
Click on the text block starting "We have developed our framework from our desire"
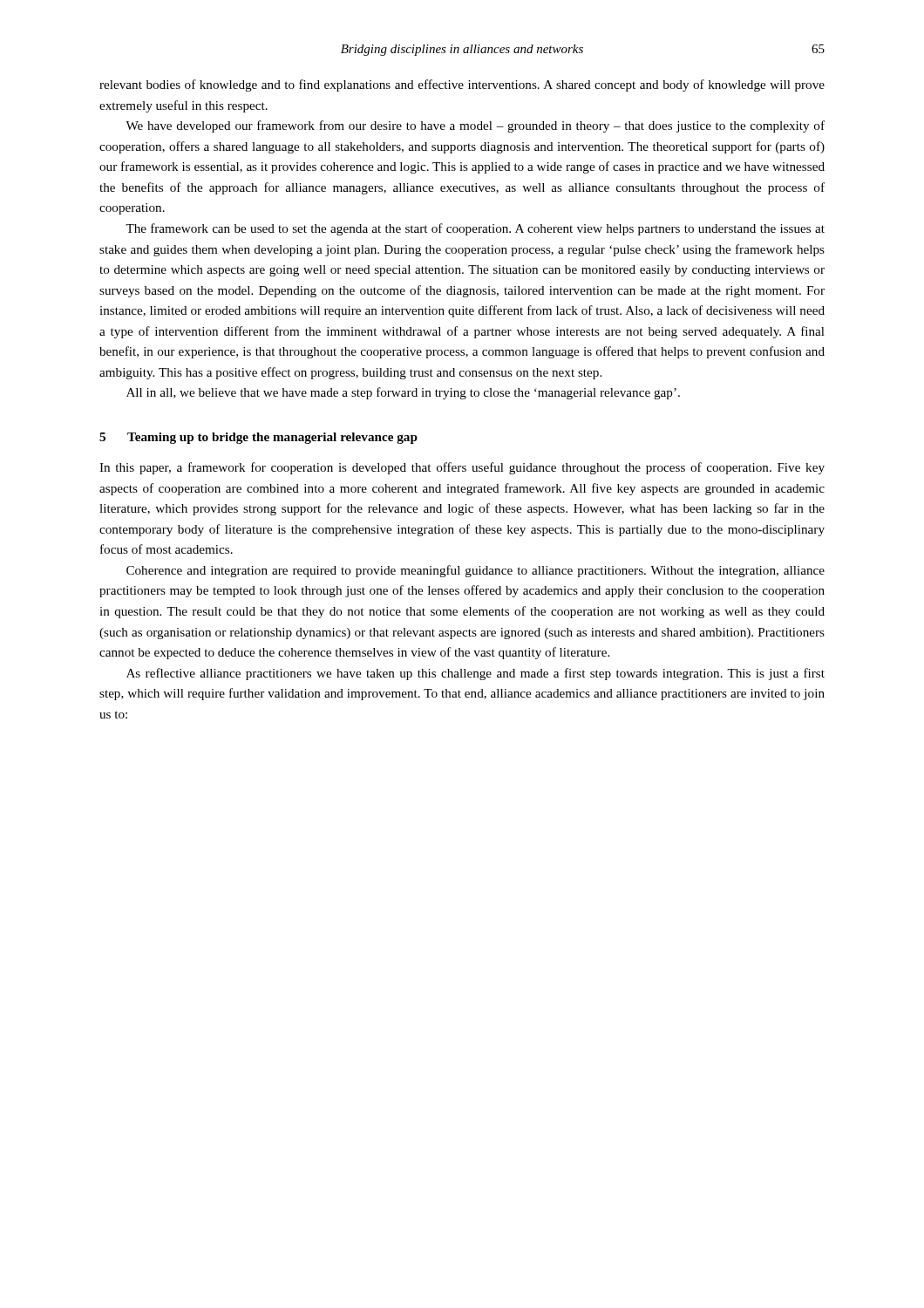click(x=462, y=167)
